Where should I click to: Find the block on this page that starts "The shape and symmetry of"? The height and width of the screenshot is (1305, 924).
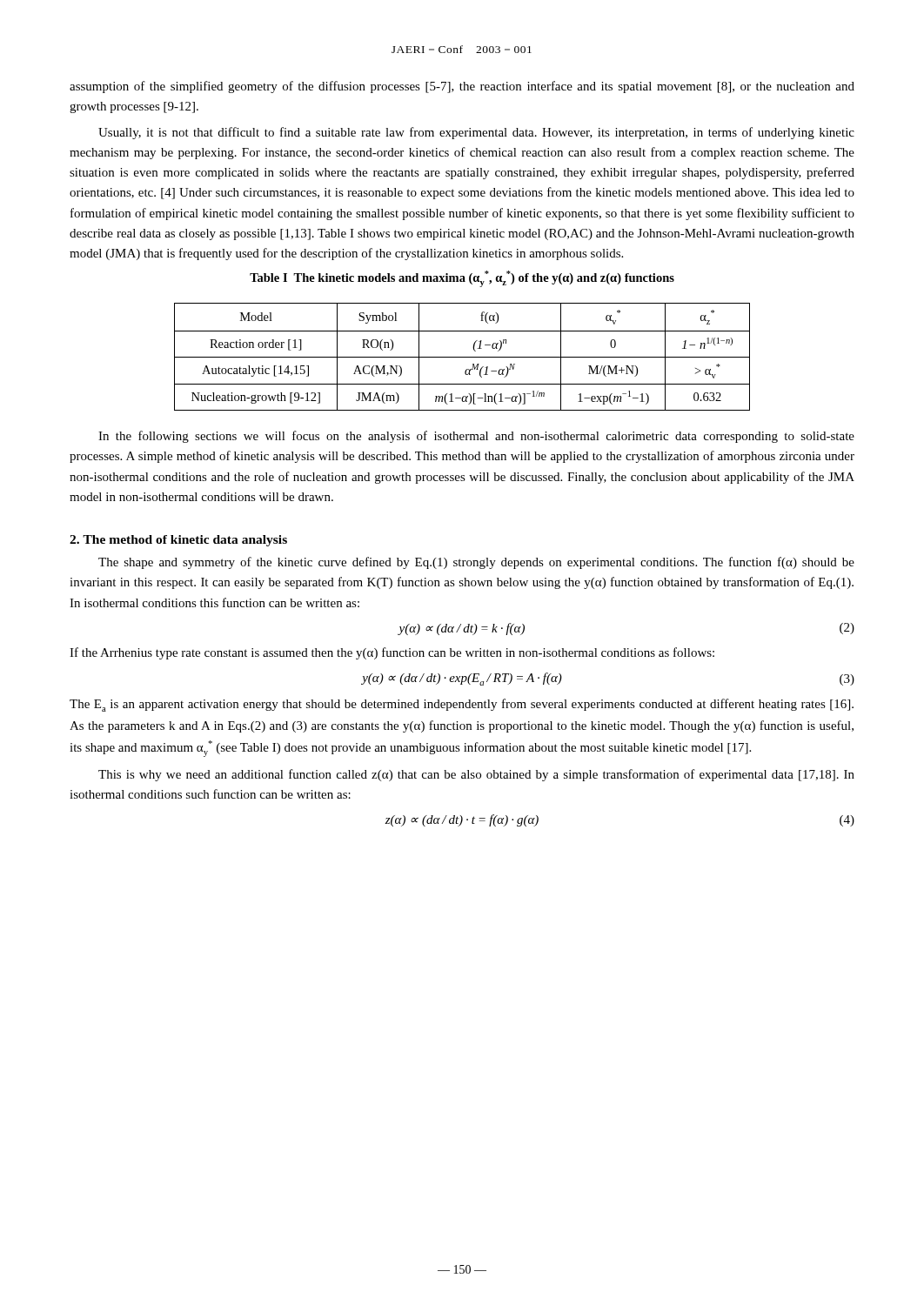click(x=462, y=583)
